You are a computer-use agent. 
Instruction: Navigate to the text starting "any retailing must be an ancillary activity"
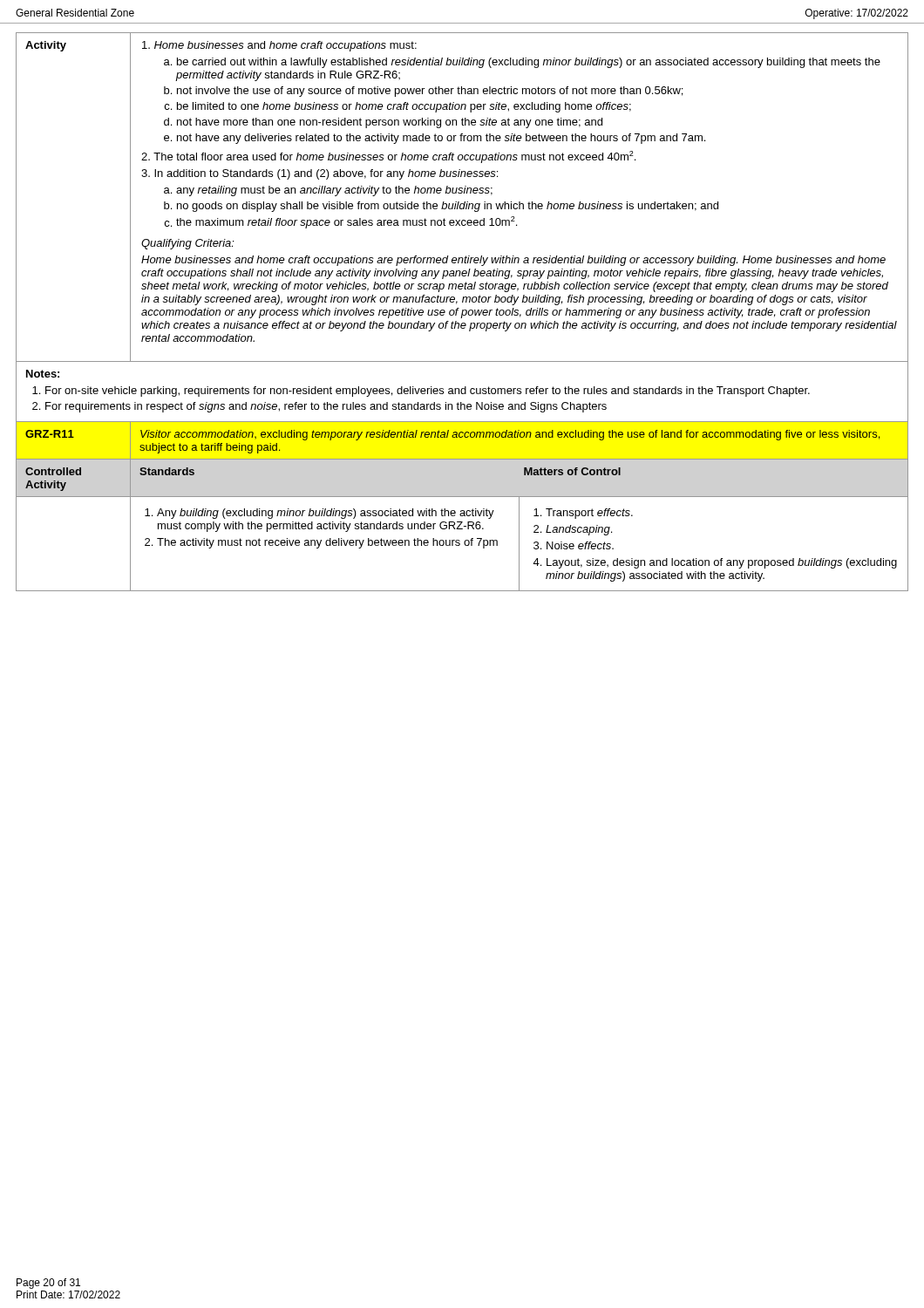[335, 190]
